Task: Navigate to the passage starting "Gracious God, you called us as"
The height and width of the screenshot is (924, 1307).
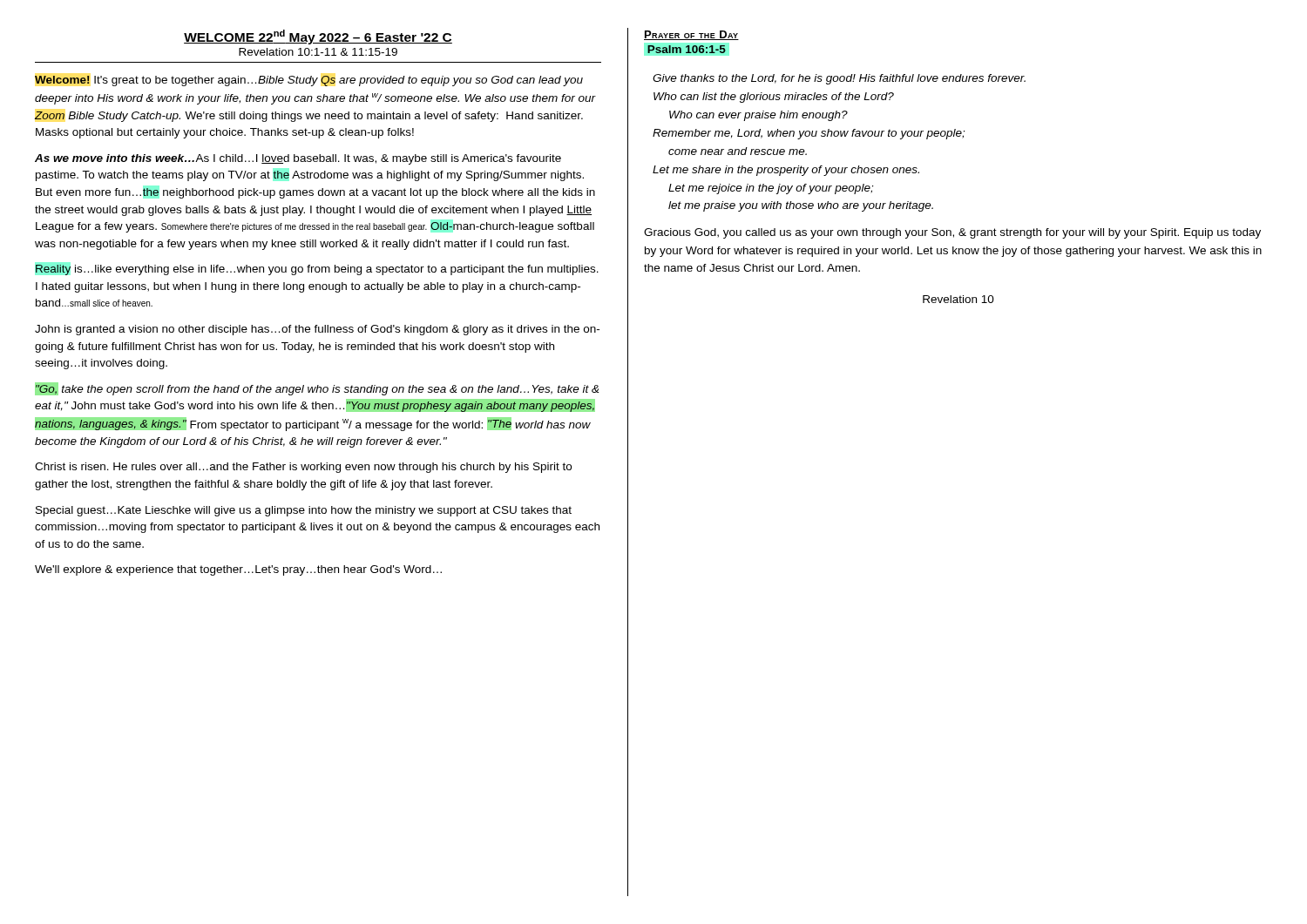Action: [x=953, y=250]
